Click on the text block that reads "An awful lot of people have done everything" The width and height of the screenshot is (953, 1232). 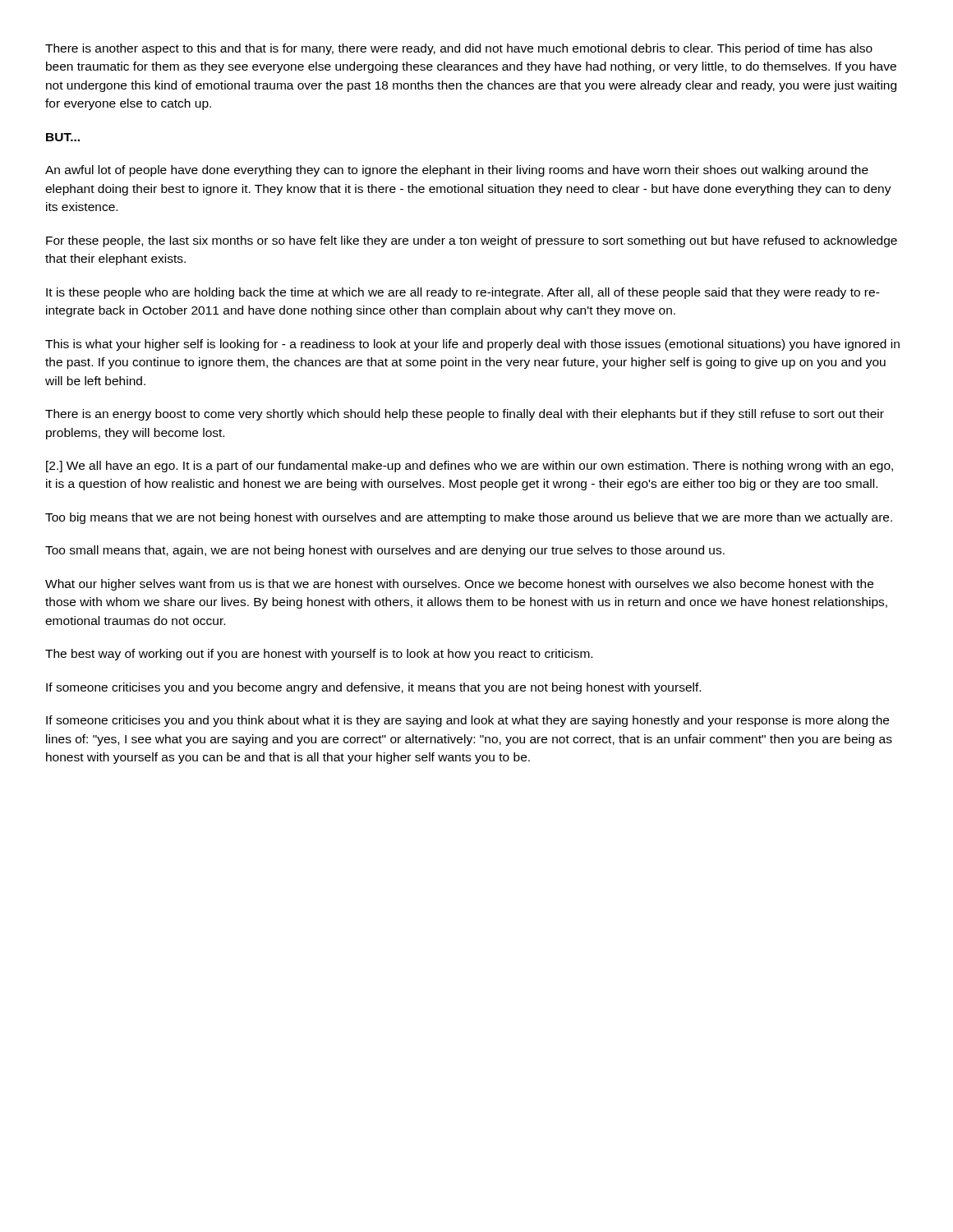tap(468, 188)
